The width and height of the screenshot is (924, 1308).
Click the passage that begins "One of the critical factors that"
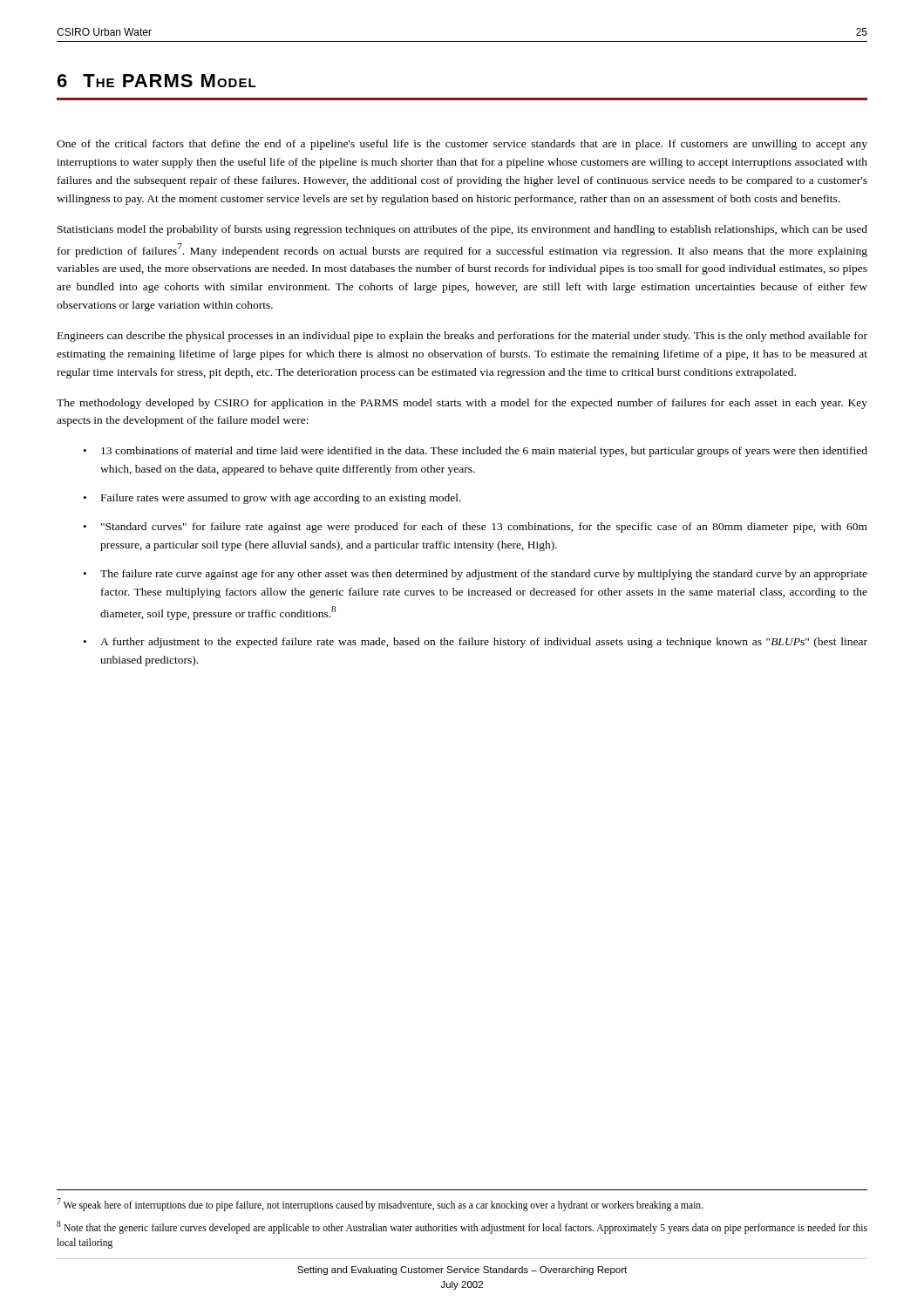coord(462,171)
